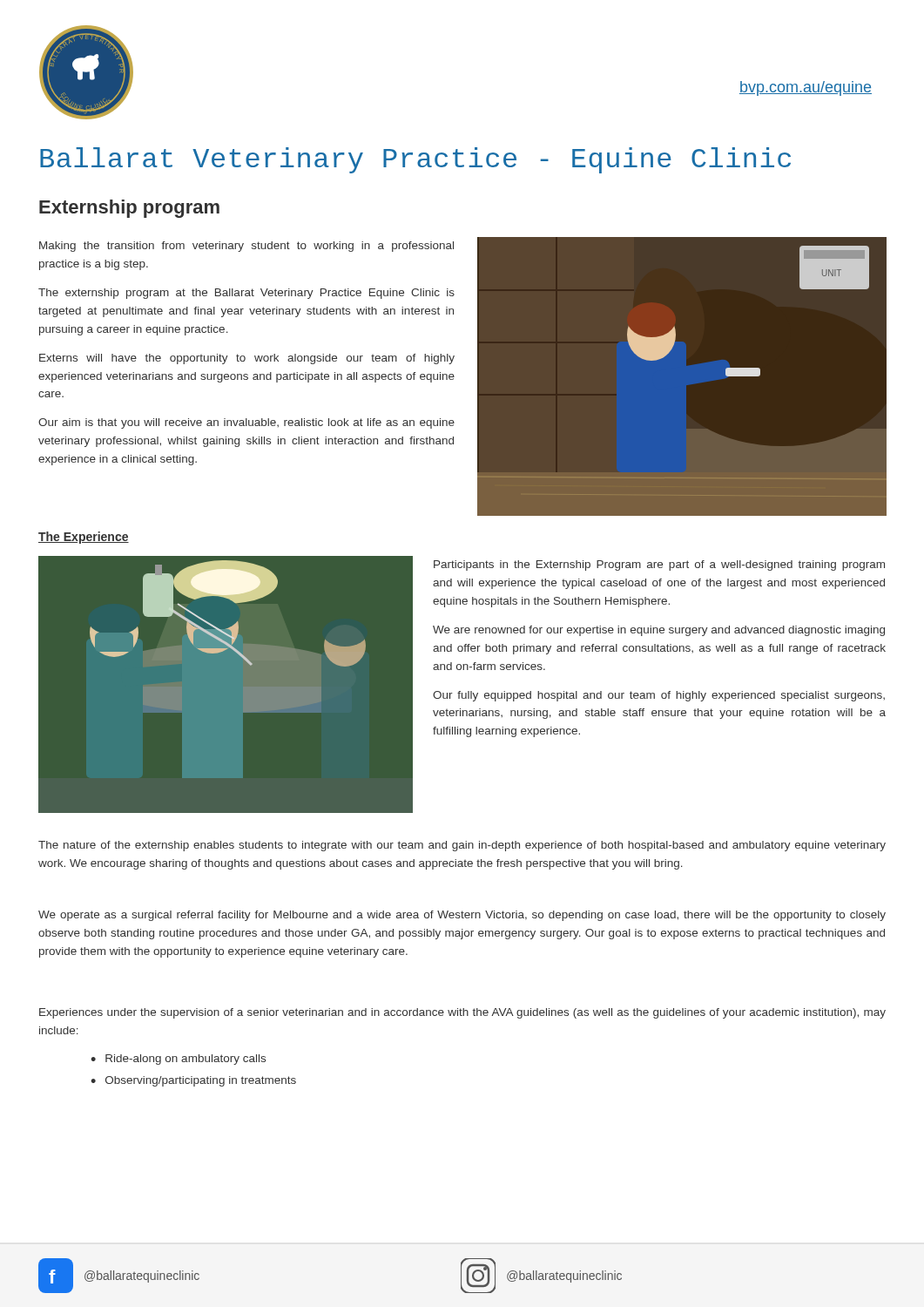Click on the element starting "Experiences under the supervision"
Screen dimensions: 1307x924
462,1022
